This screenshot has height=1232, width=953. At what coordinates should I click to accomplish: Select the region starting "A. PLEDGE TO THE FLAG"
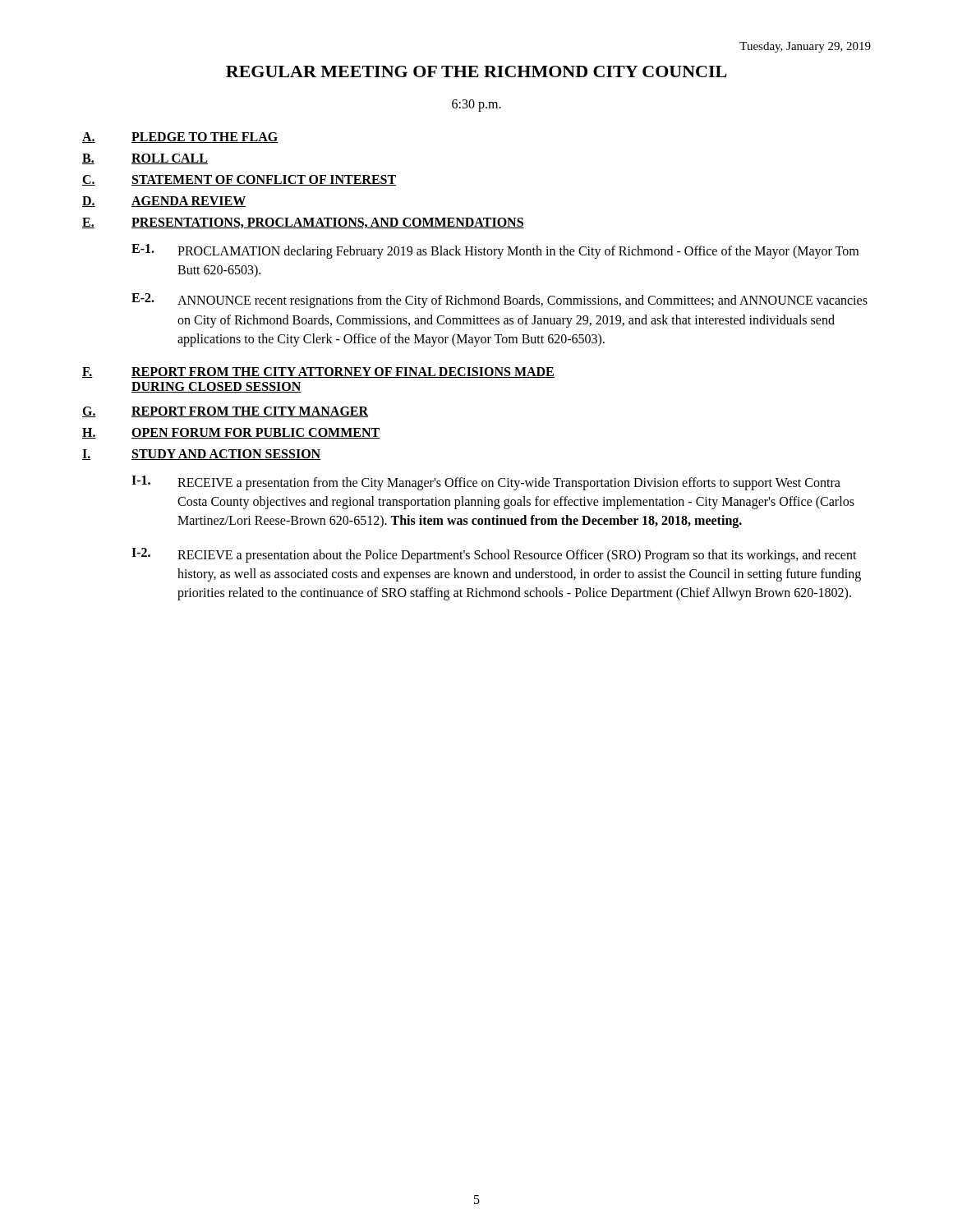pos(180,137)
